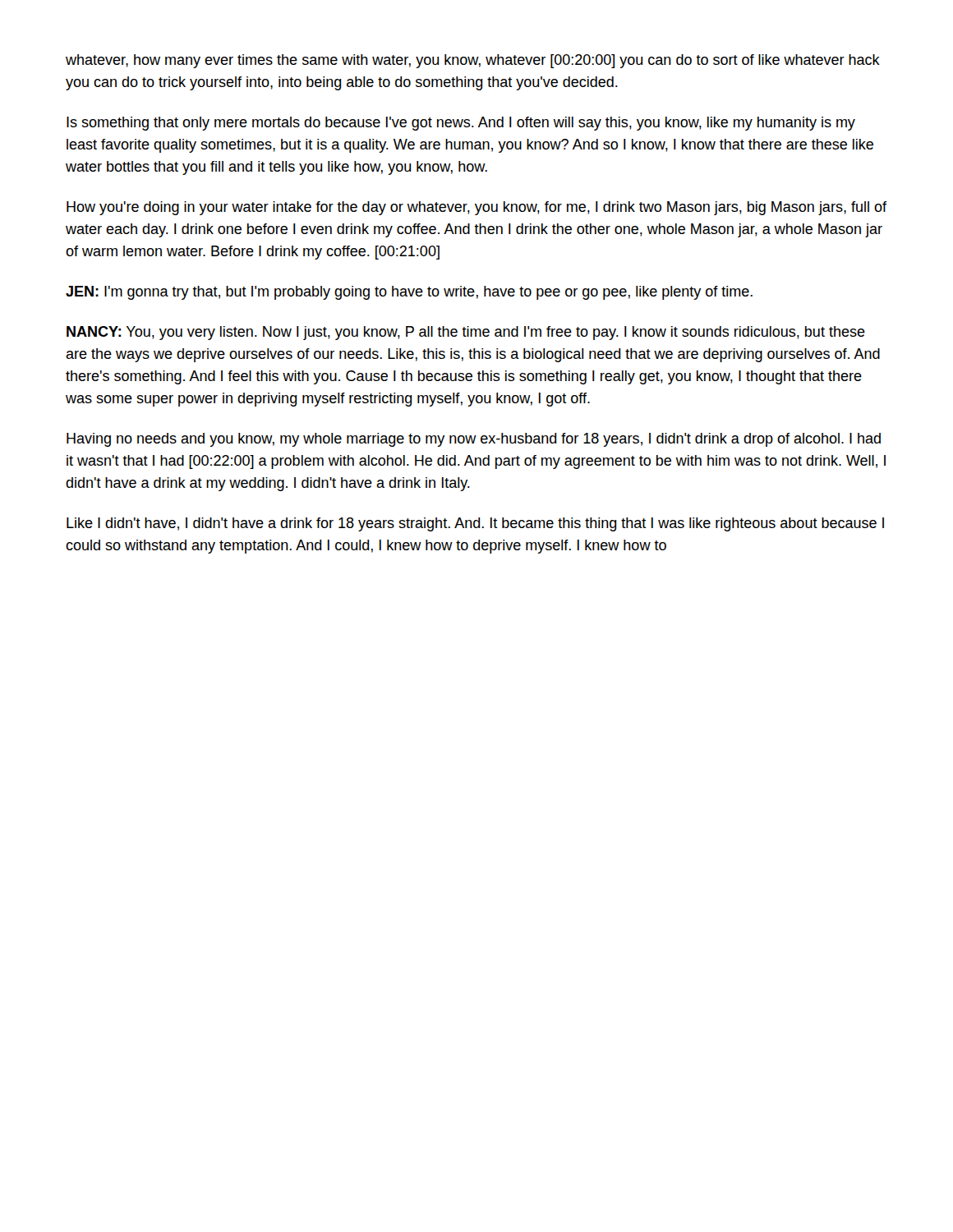The height and width of the screenshot is (1232, 953).
Task: Point to the block beginning "How you're doing in your water"
Action: click(476, 229)
